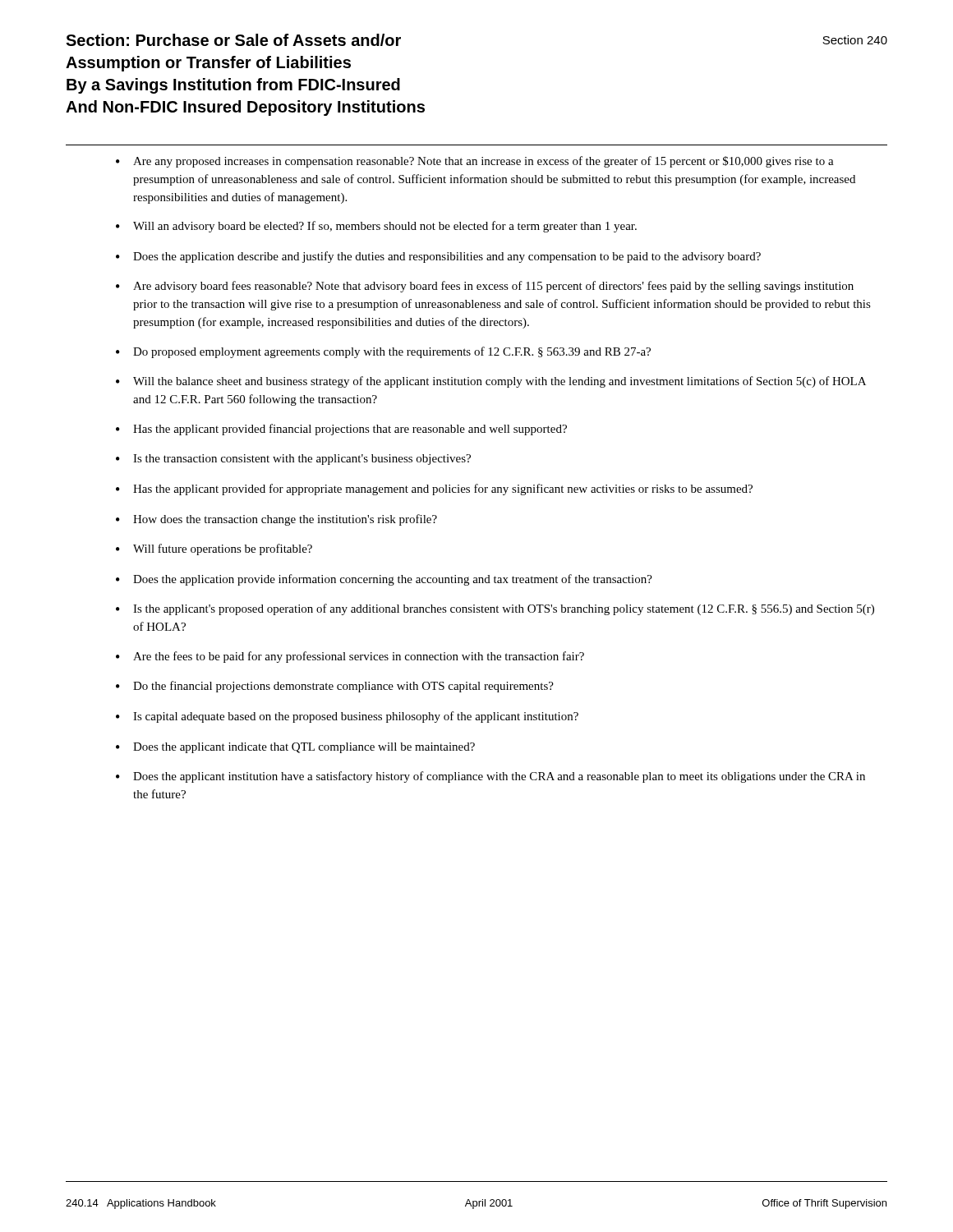
Task: Click the passage that begins "• How does the transaction"
Action: coord(276,520)
